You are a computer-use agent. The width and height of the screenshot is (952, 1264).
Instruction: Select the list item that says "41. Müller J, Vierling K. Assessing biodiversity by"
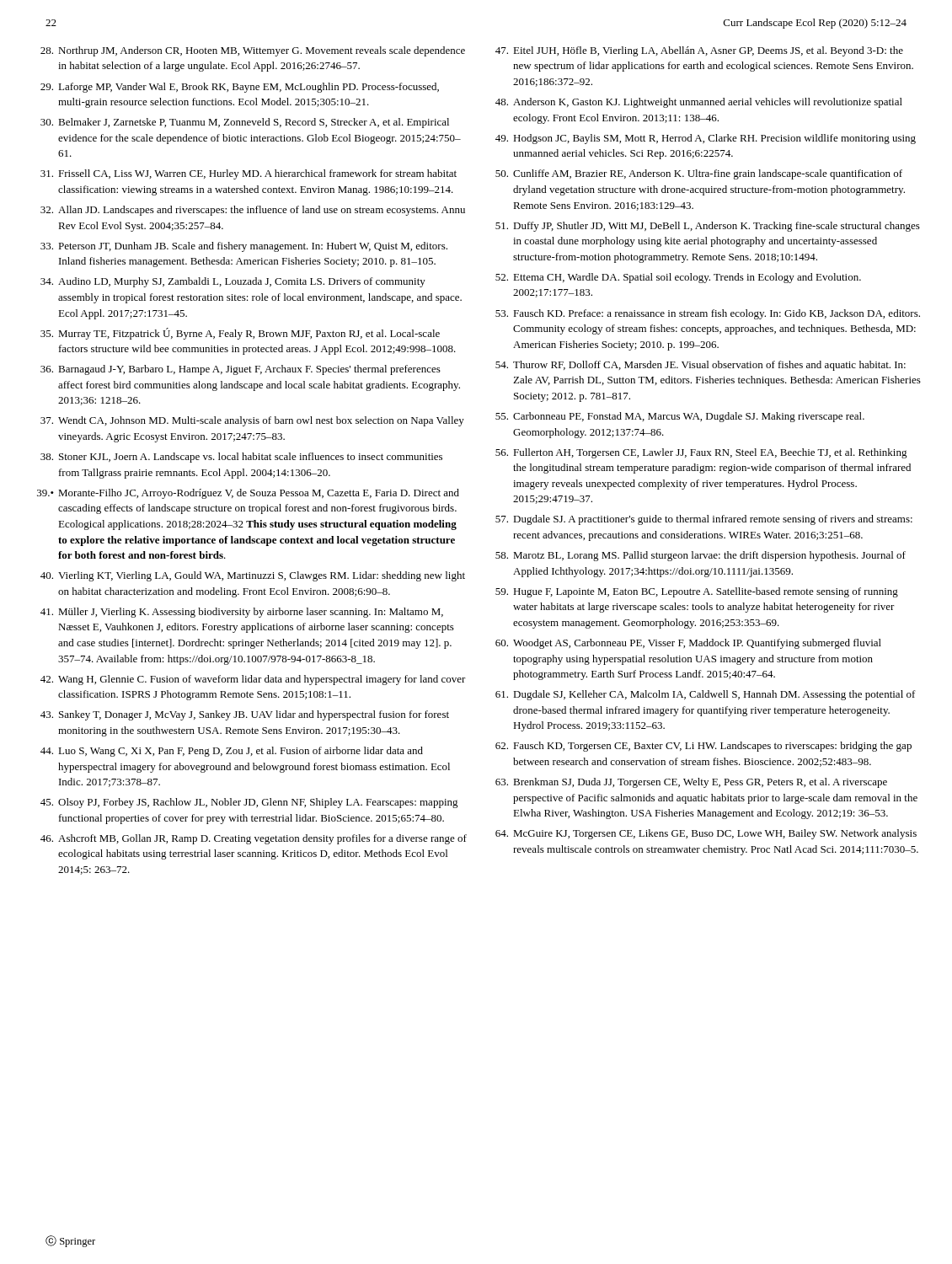[249, 635]
